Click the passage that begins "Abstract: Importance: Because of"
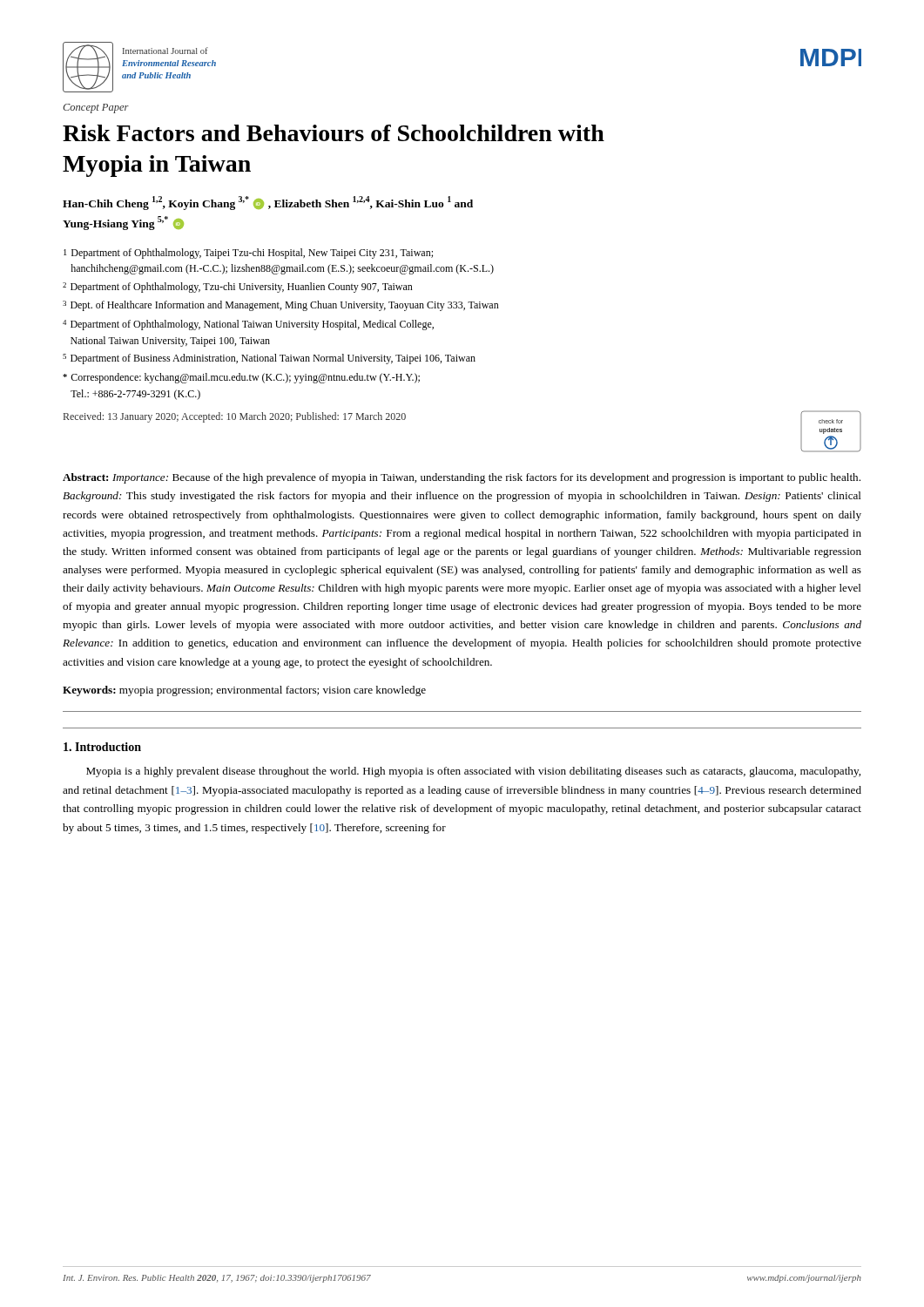 coord(462,569)
